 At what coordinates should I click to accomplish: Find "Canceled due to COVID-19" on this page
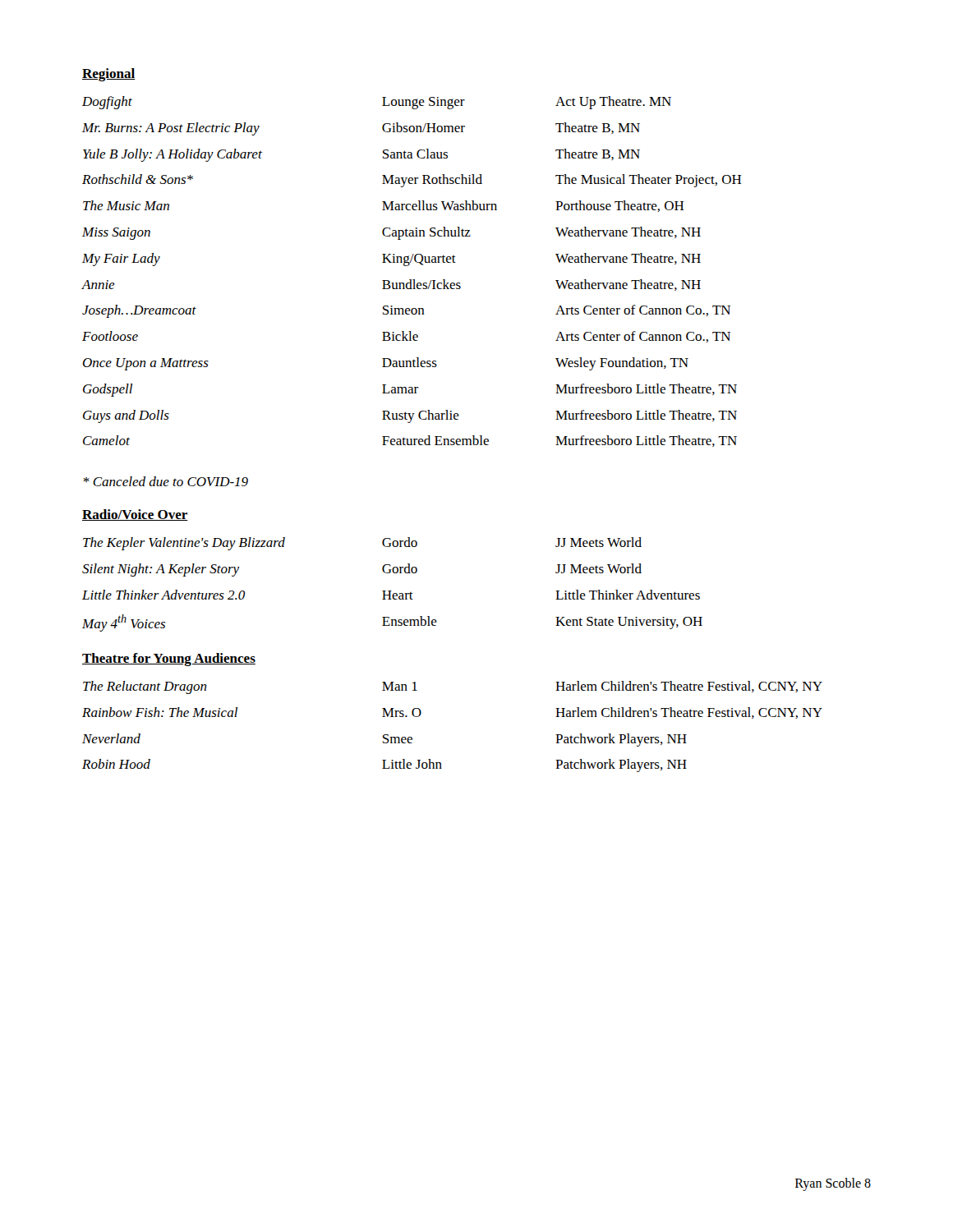165,482
